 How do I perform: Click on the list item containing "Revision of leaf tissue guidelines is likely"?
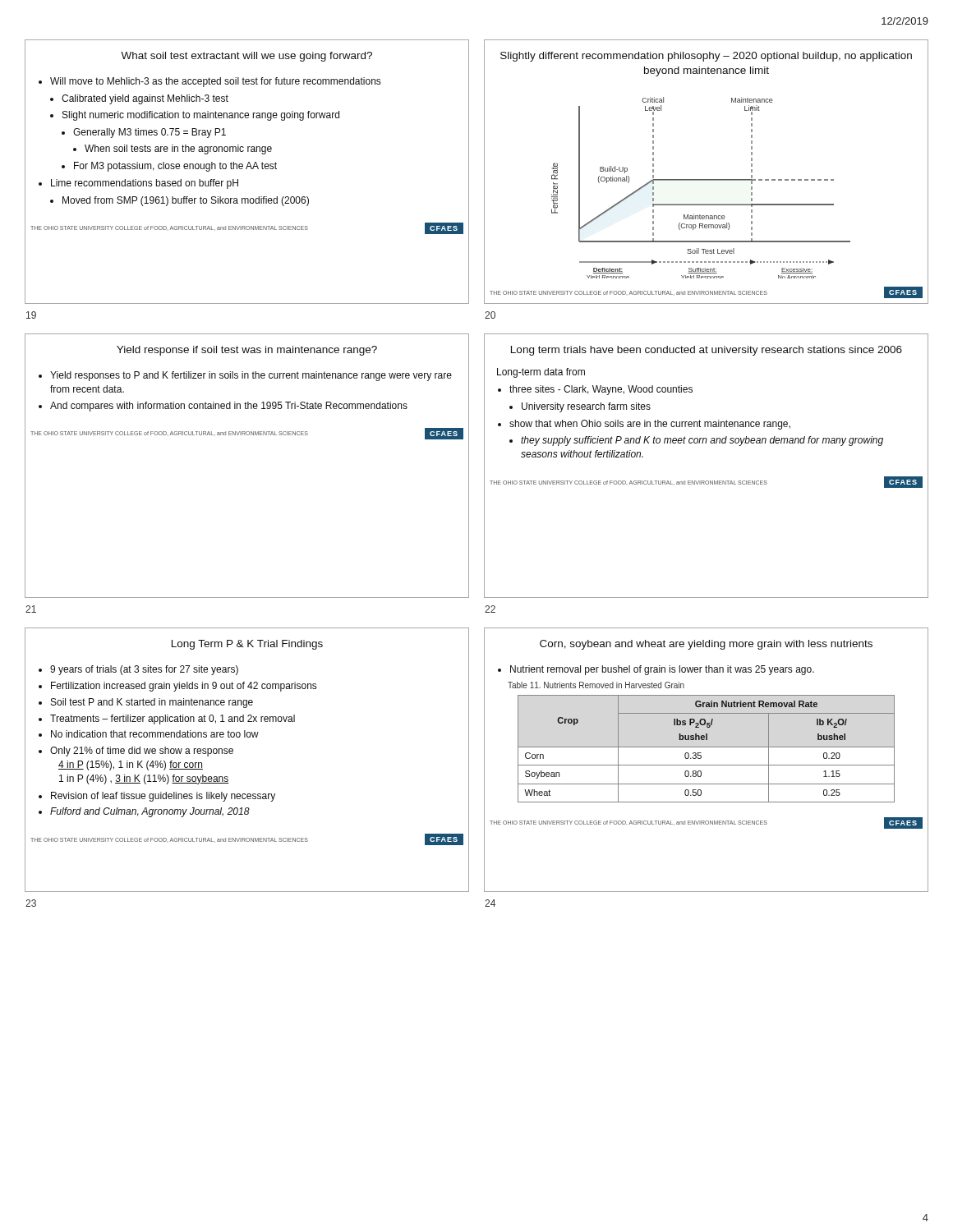pyautogui.click(x=163, y=796)
